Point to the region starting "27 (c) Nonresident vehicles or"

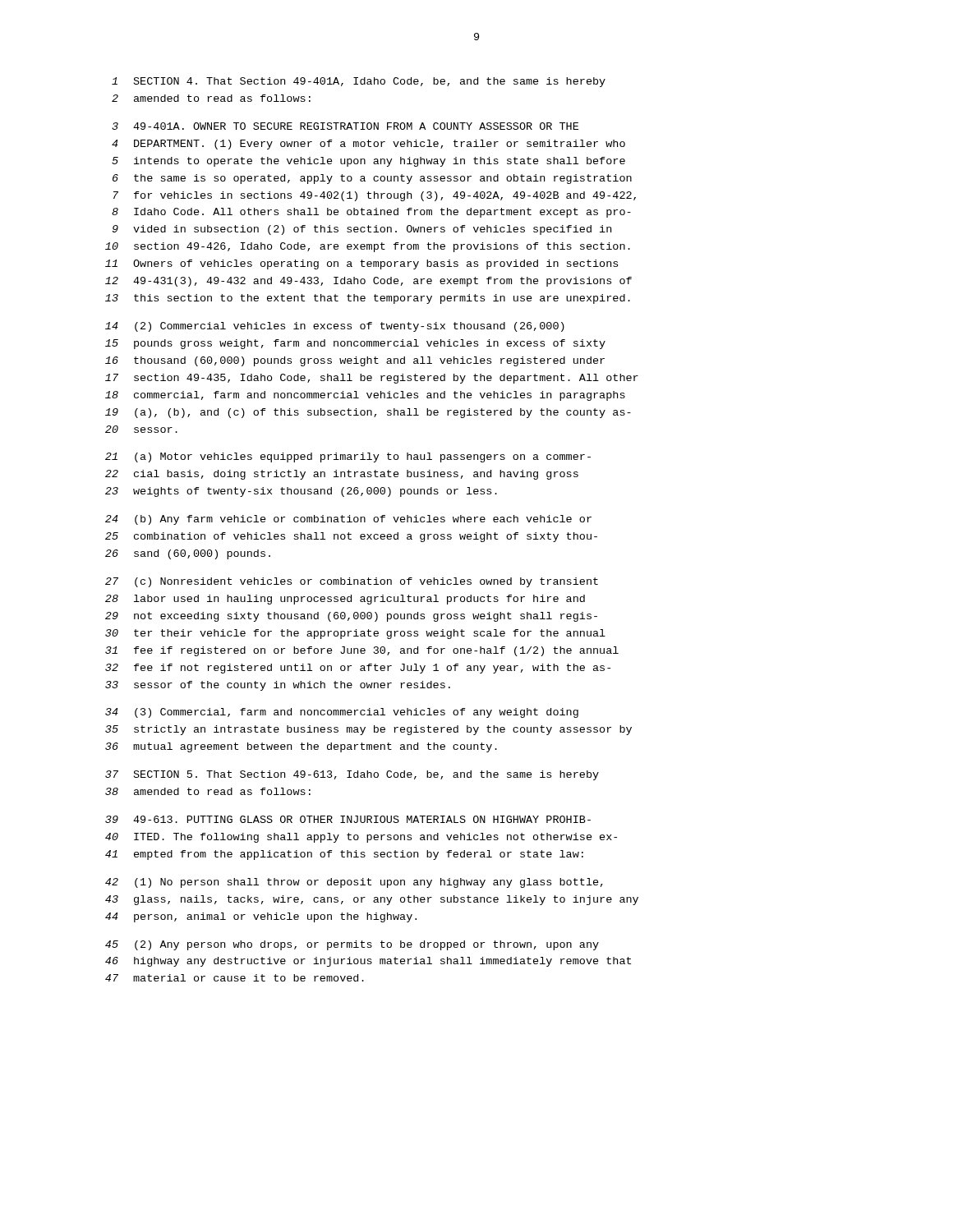(x=488, y=634)
